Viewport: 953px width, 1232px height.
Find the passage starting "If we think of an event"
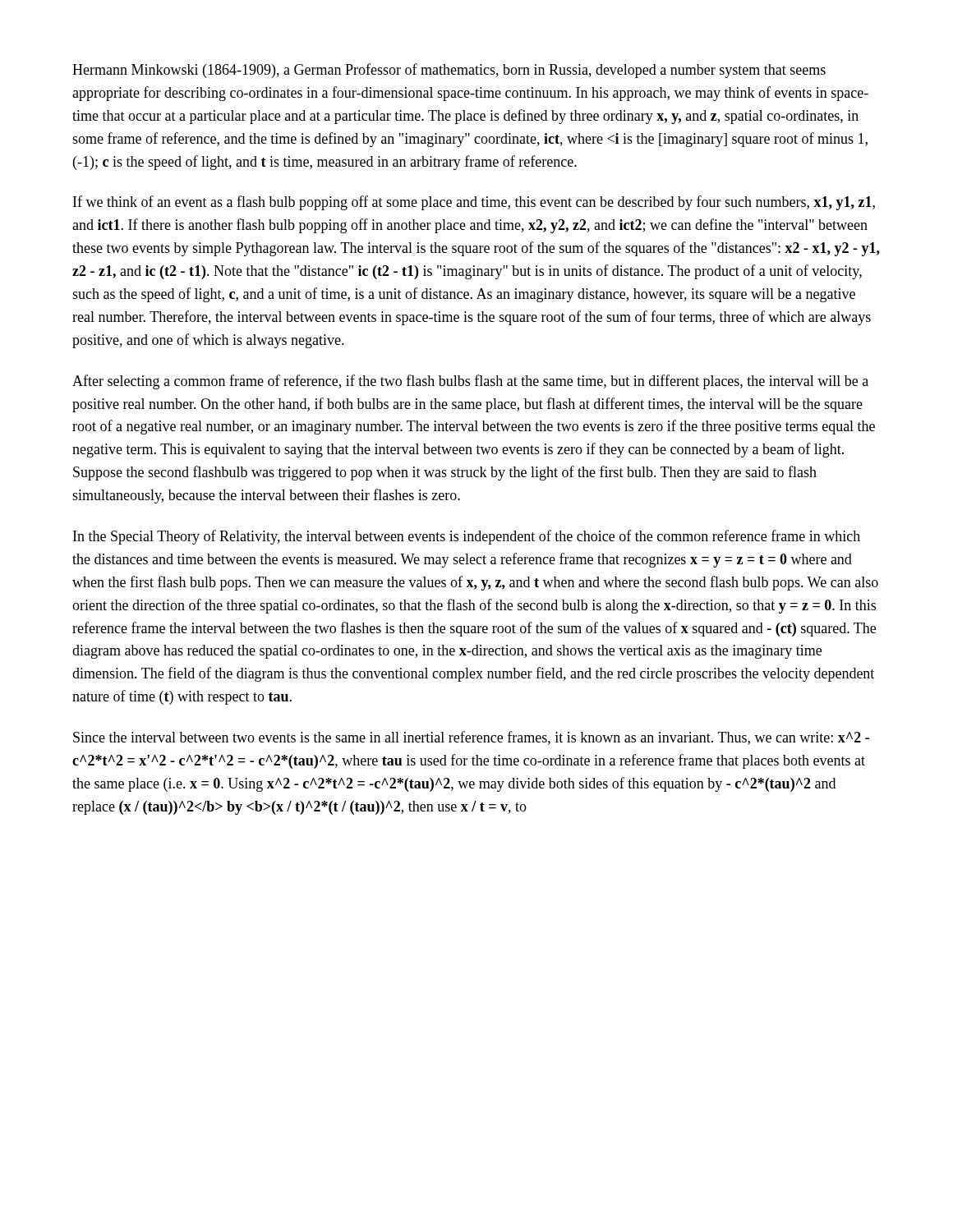476,271
